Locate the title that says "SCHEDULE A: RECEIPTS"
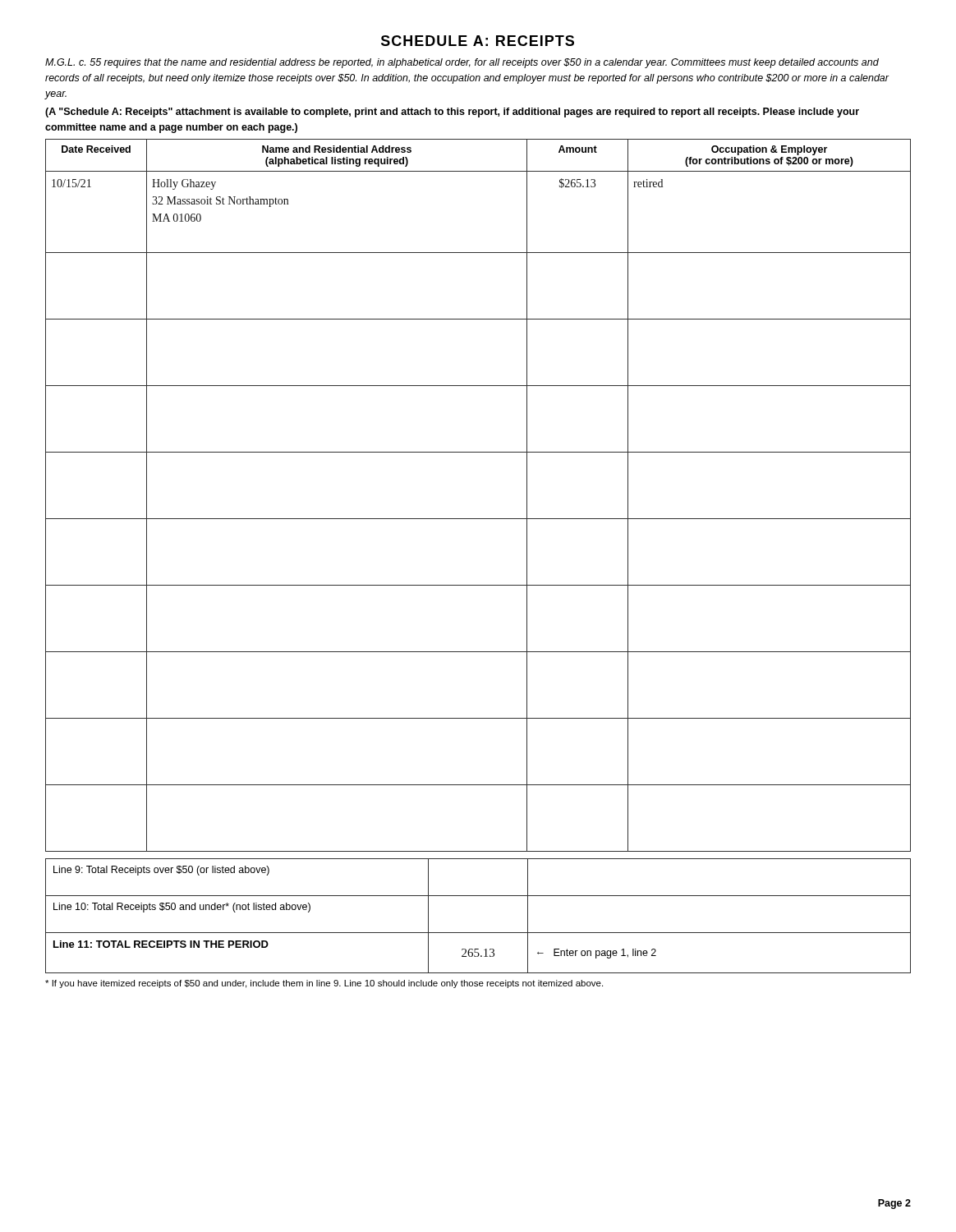956x1232 pixels. (x=478, y=42)
